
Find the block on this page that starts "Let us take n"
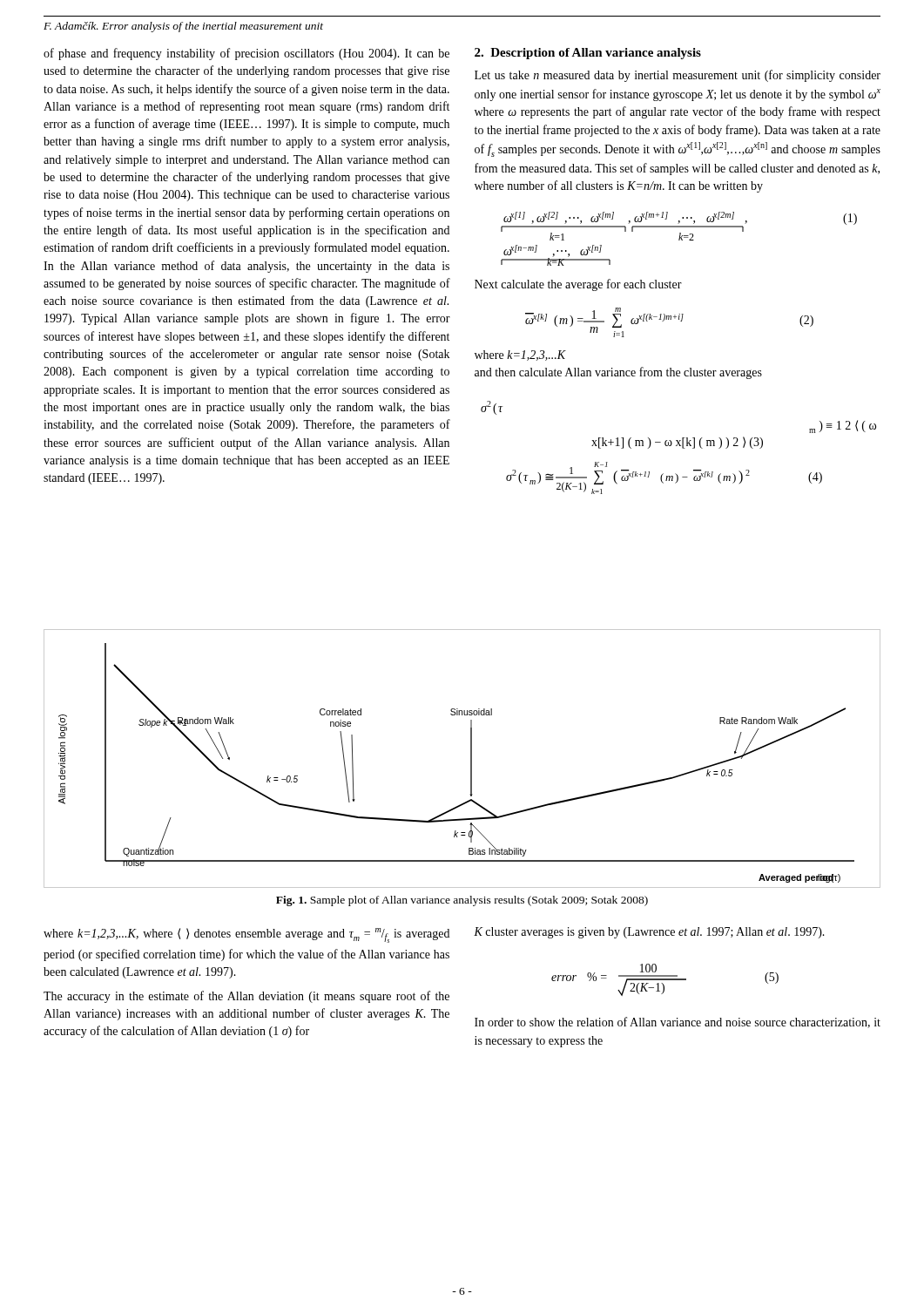[x=677, y=131]
